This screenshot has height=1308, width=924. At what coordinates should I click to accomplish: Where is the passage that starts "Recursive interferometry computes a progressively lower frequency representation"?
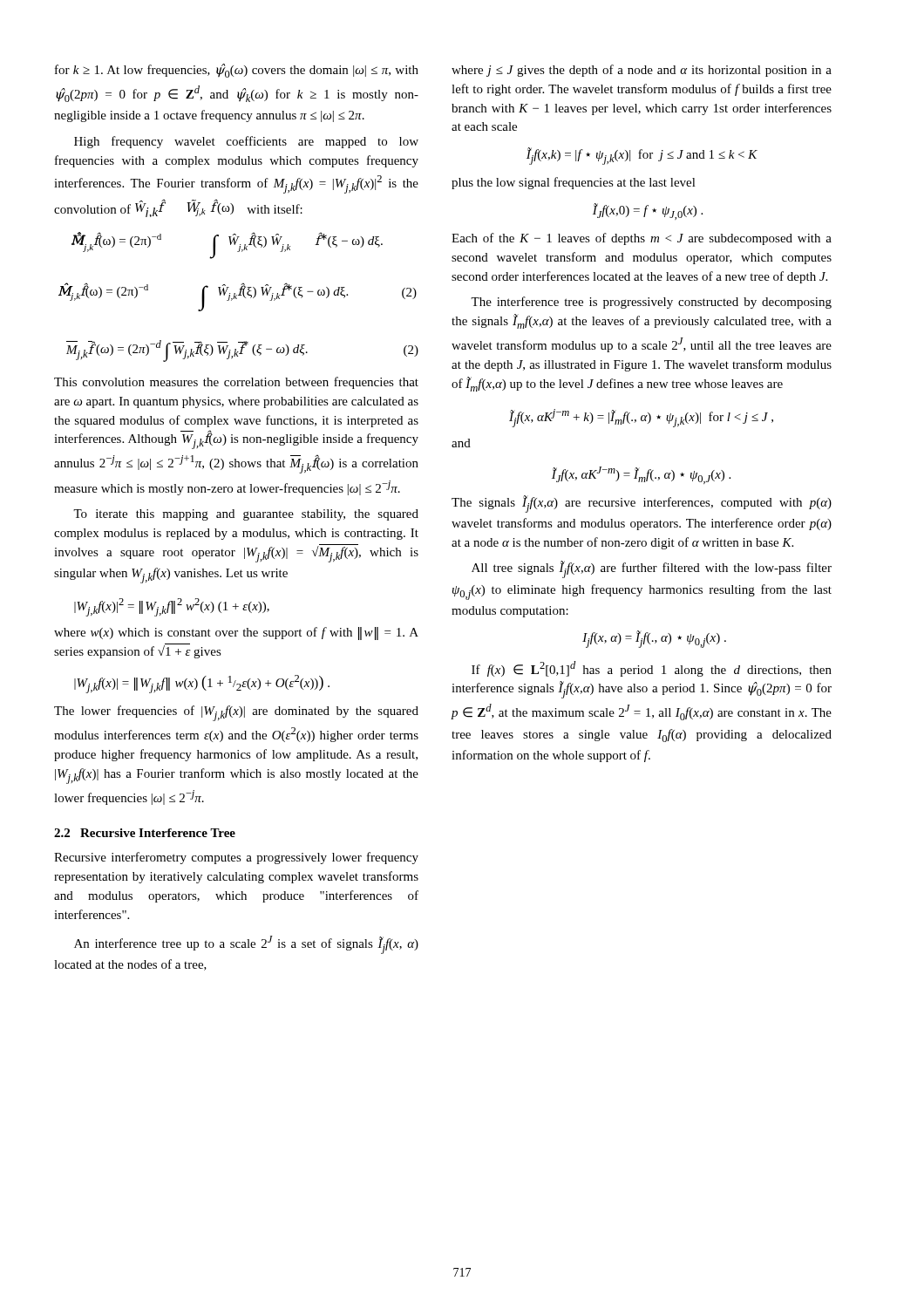pos(236,858)
